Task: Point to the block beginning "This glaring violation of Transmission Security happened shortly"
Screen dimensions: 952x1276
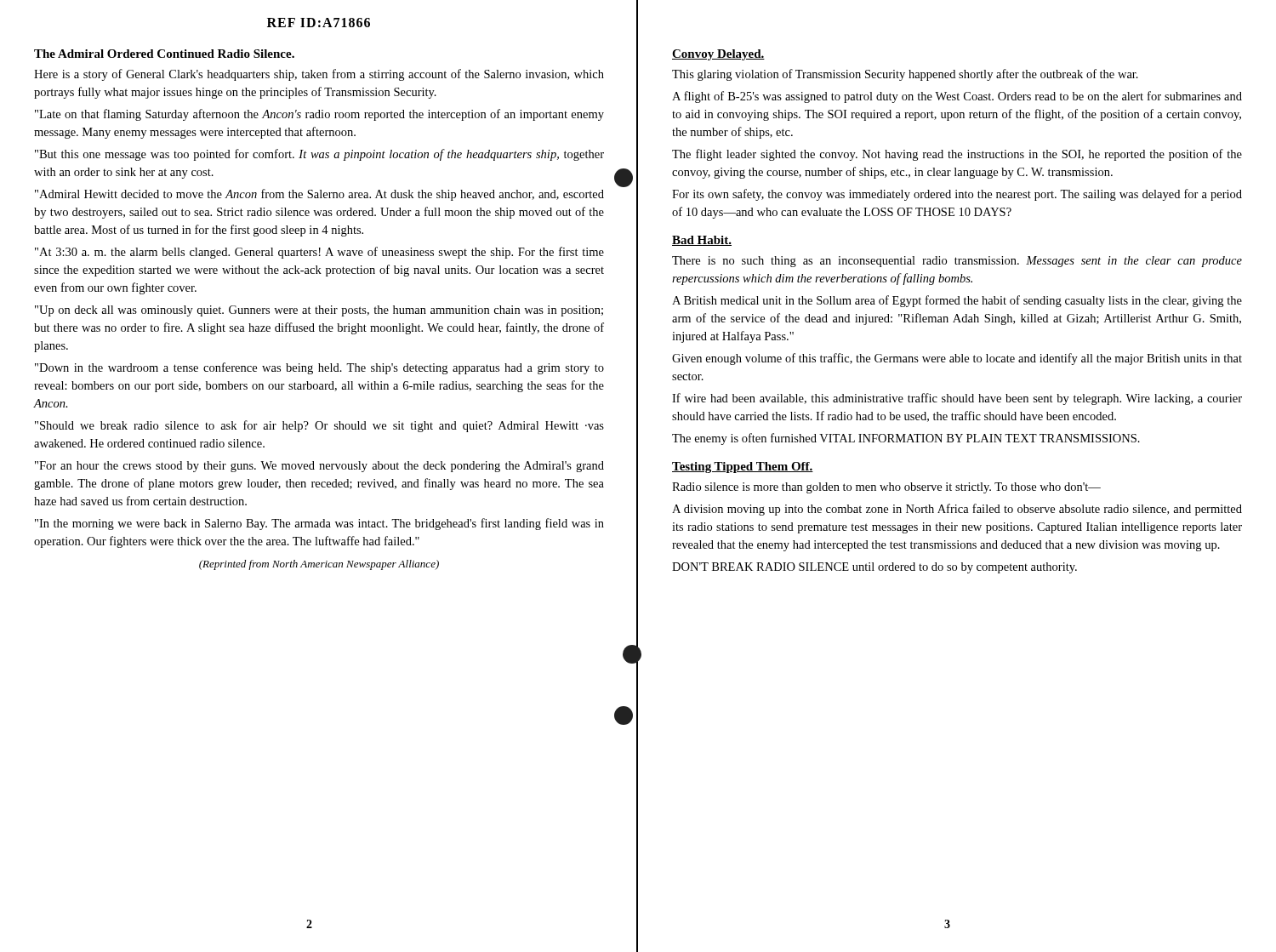Action: click(x=957, y=74)
